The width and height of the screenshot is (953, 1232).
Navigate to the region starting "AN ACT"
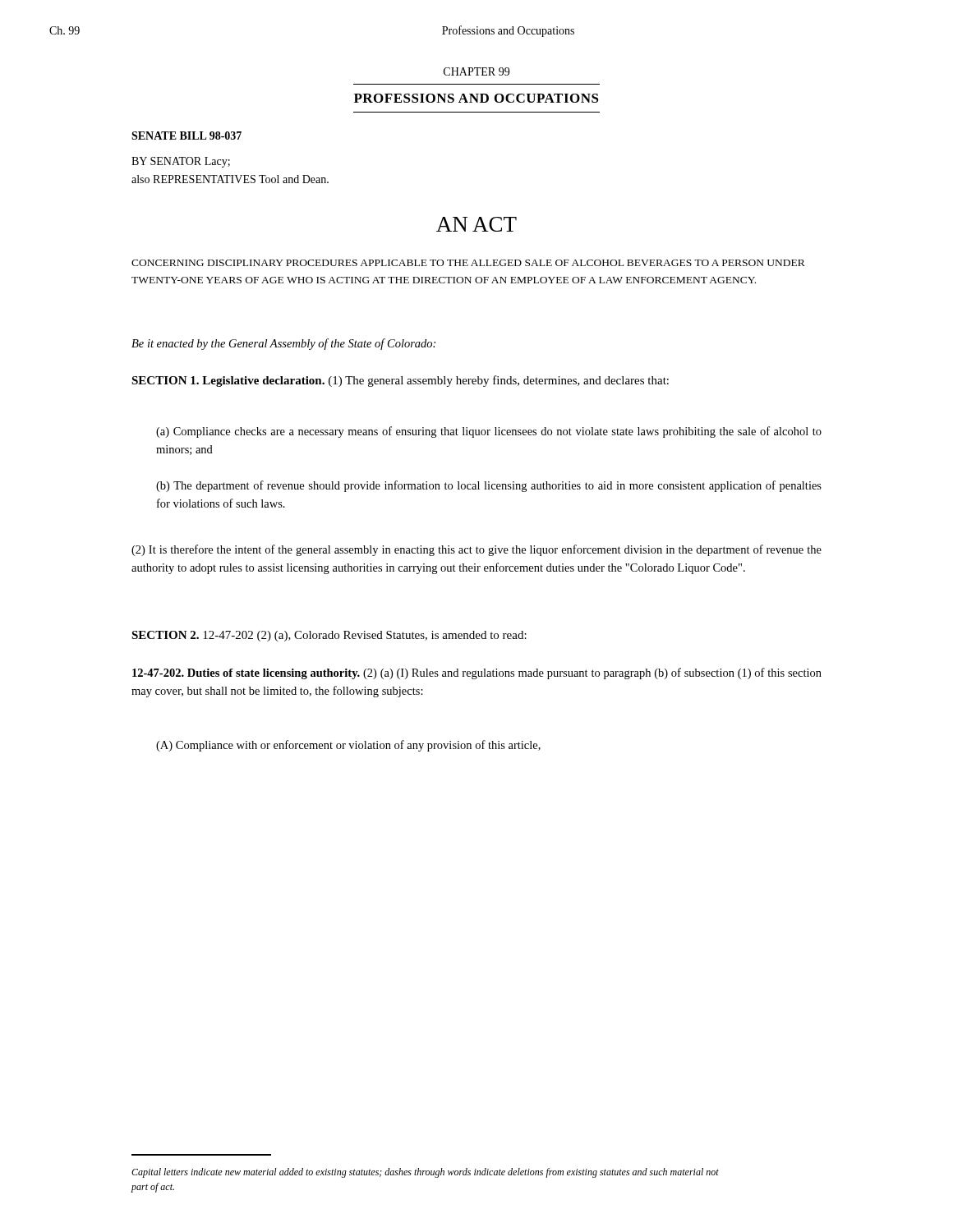476,224
